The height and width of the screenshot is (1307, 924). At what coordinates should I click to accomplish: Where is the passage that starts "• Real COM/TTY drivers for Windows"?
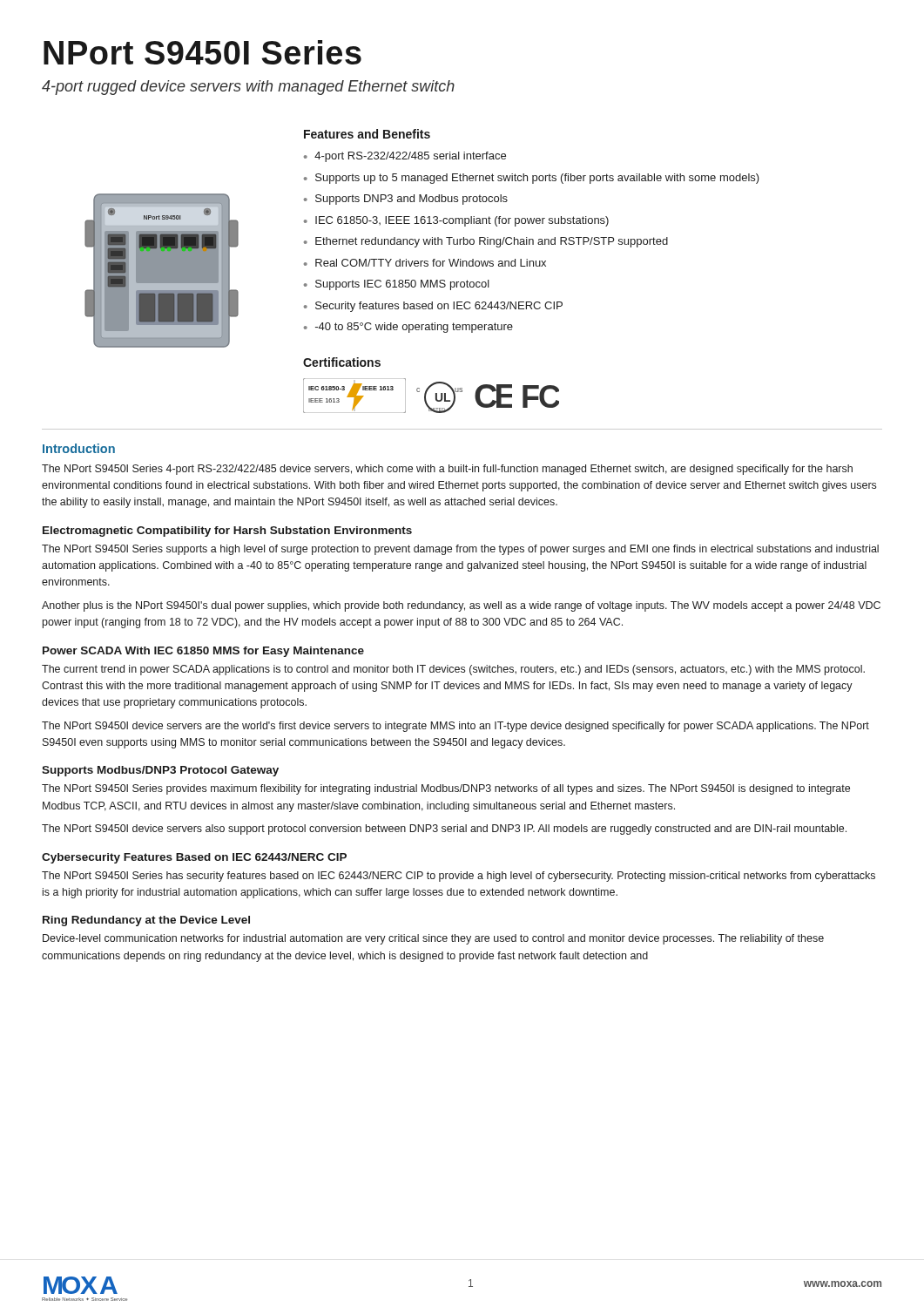pos(425,263)
